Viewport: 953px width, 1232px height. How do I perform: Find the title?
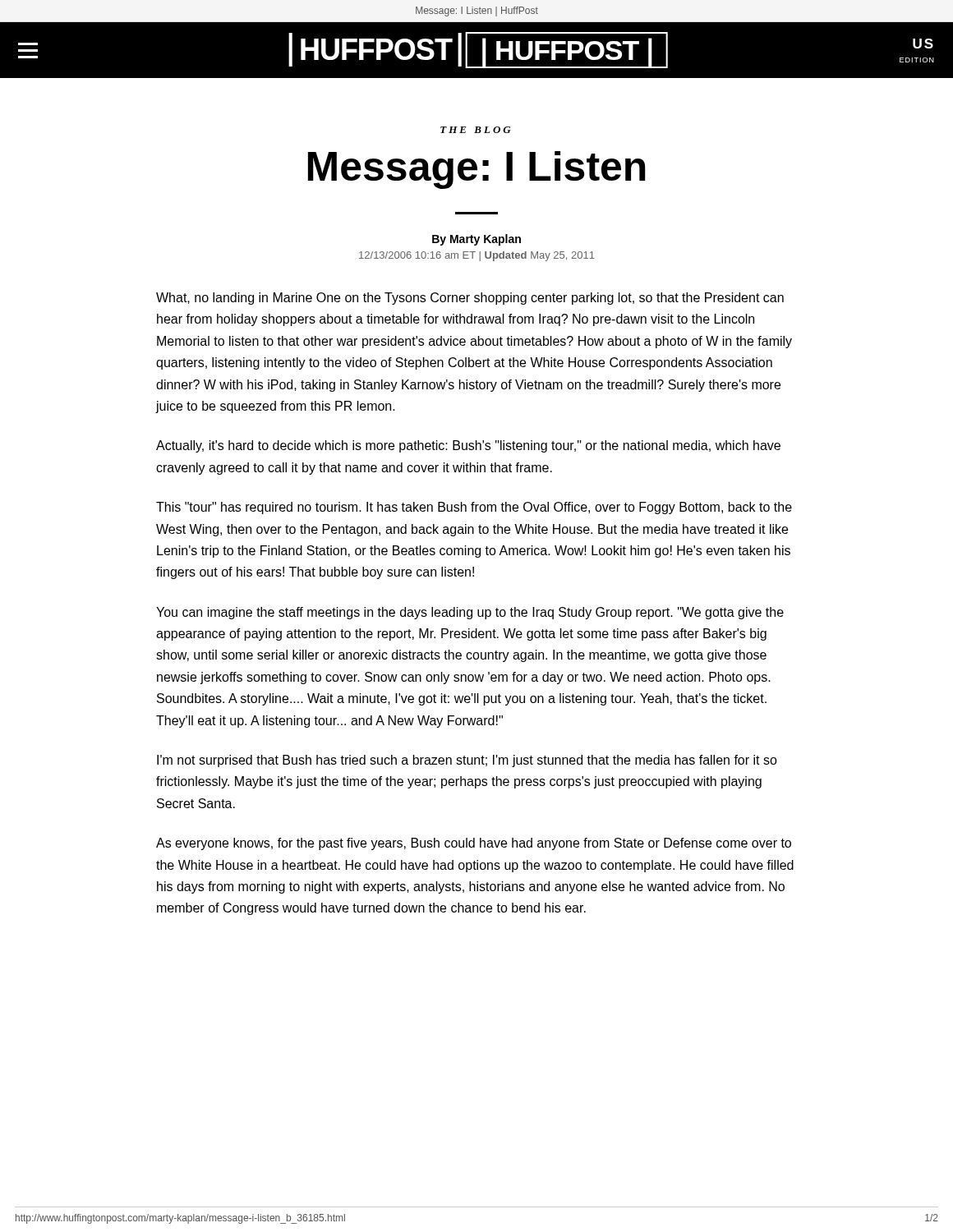(476, 167)
